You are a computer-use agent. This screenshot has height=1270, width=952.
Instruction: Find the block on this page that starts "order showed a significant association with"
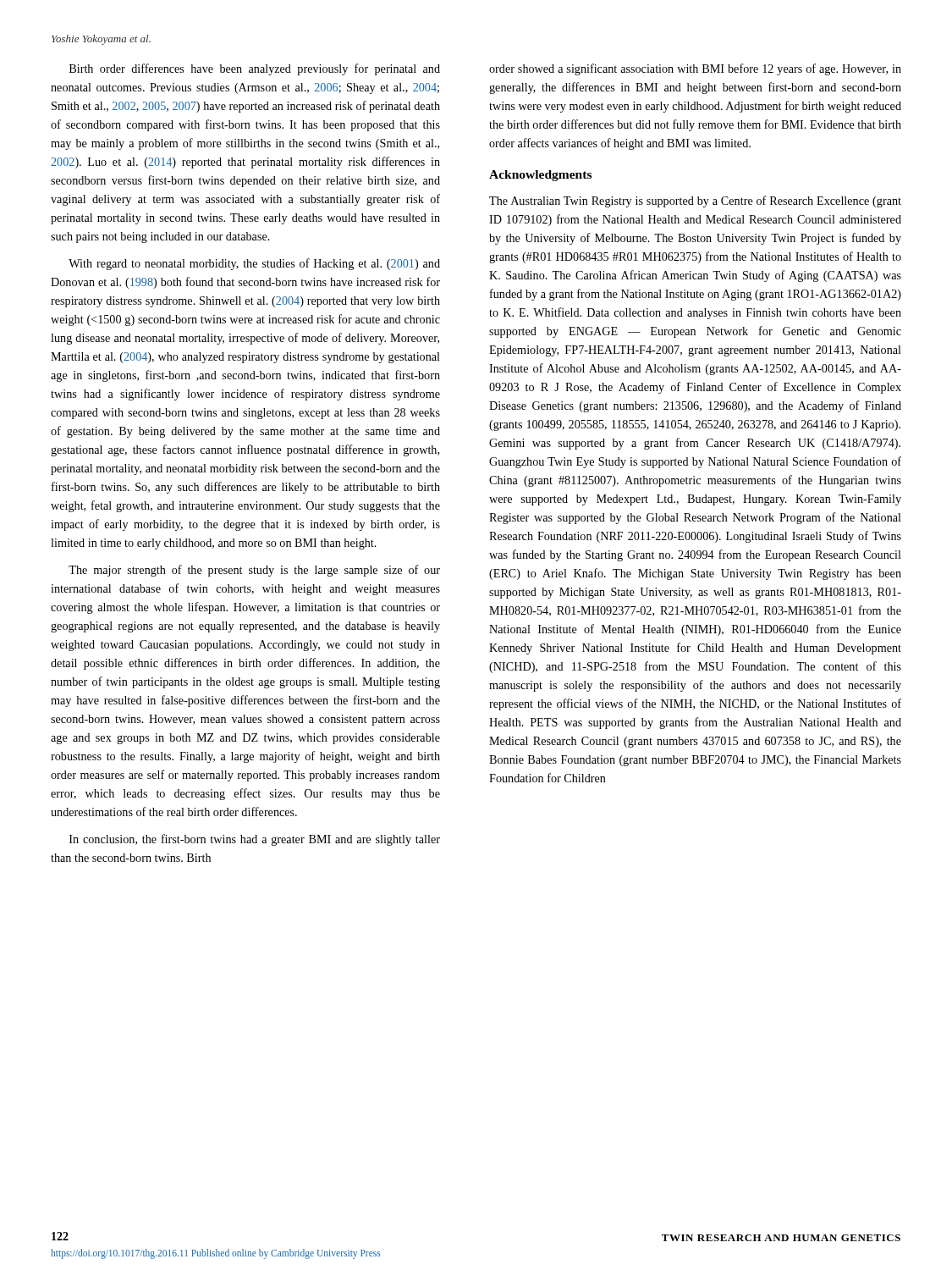tap(695, 106)
